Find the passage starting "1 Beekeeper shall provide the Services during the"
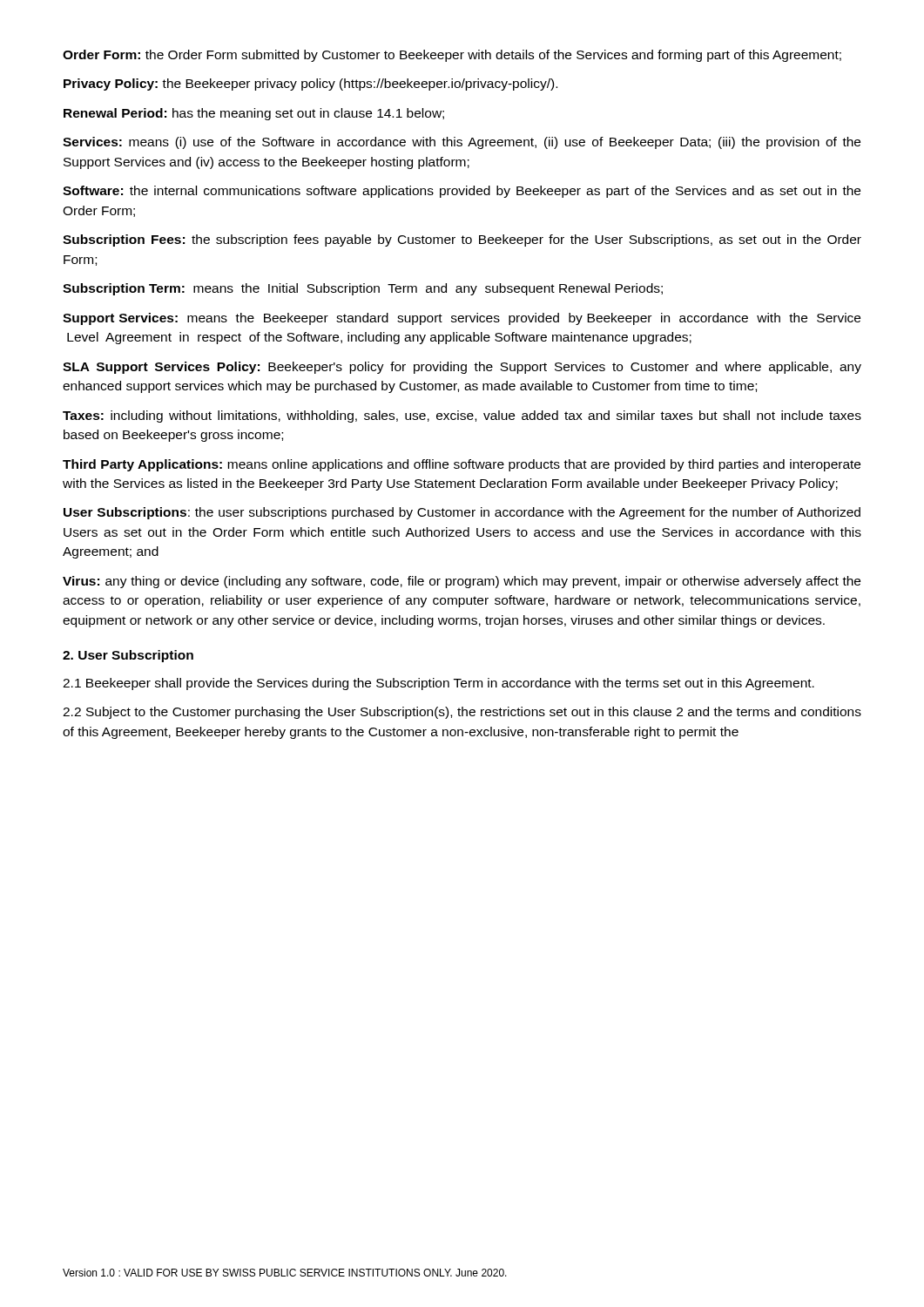Screen dimensions: 1307x924 coord(439,682)
